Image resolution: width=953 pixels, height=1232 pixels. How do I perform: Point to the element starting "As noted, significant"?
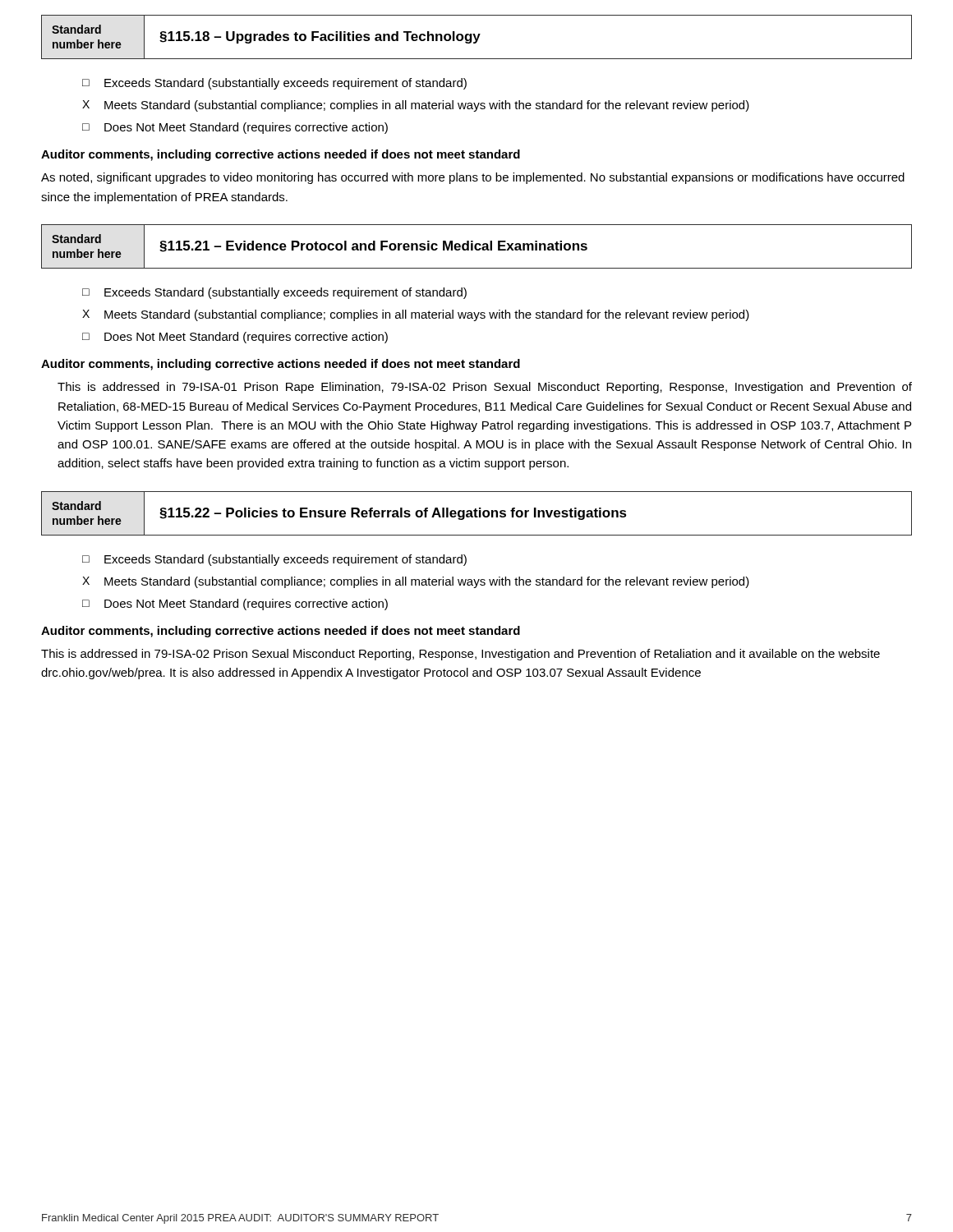tap(473, 187)
